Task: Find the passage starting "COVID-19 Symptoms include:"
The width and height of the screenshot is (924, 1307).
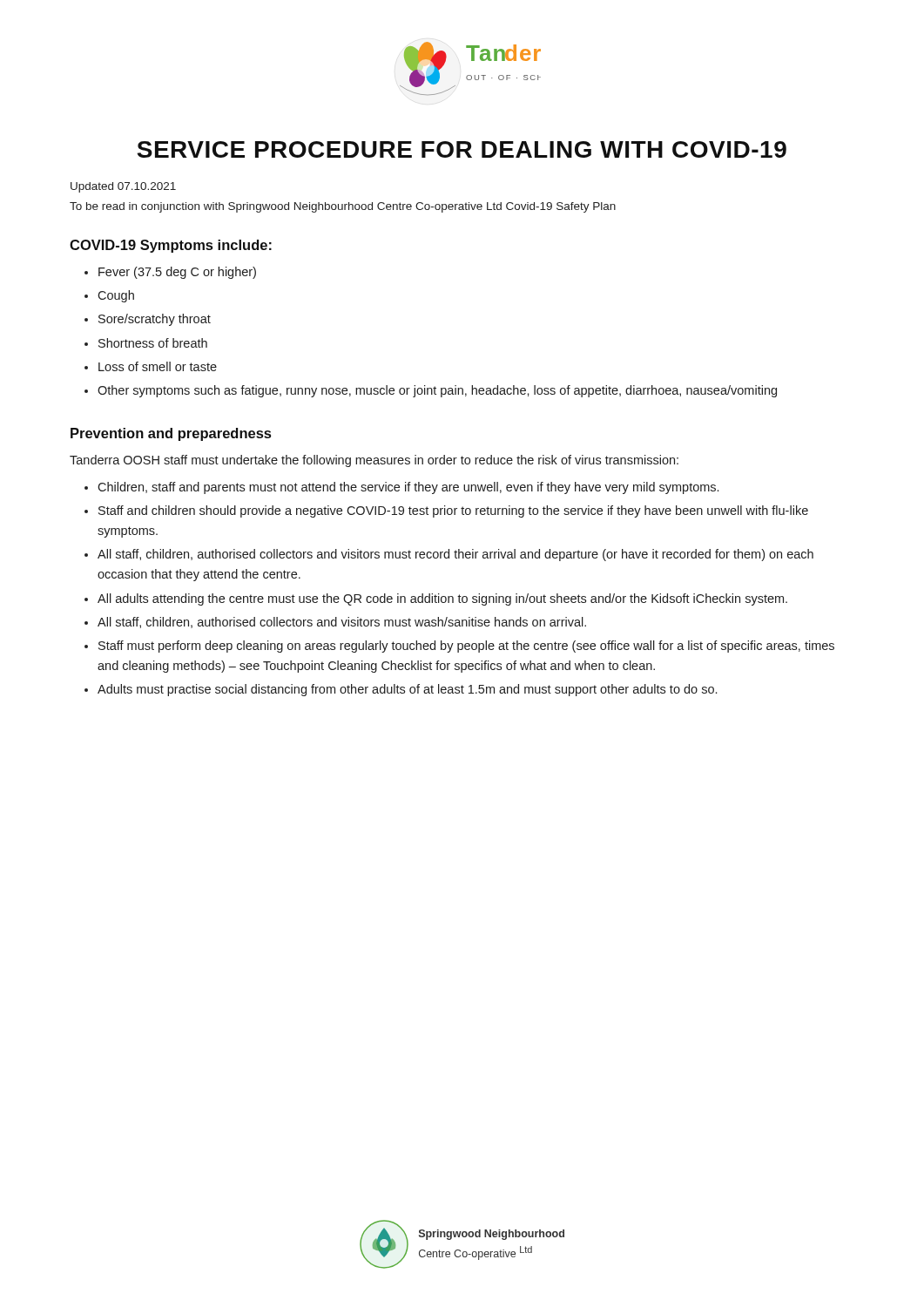Action: point(171,245)
